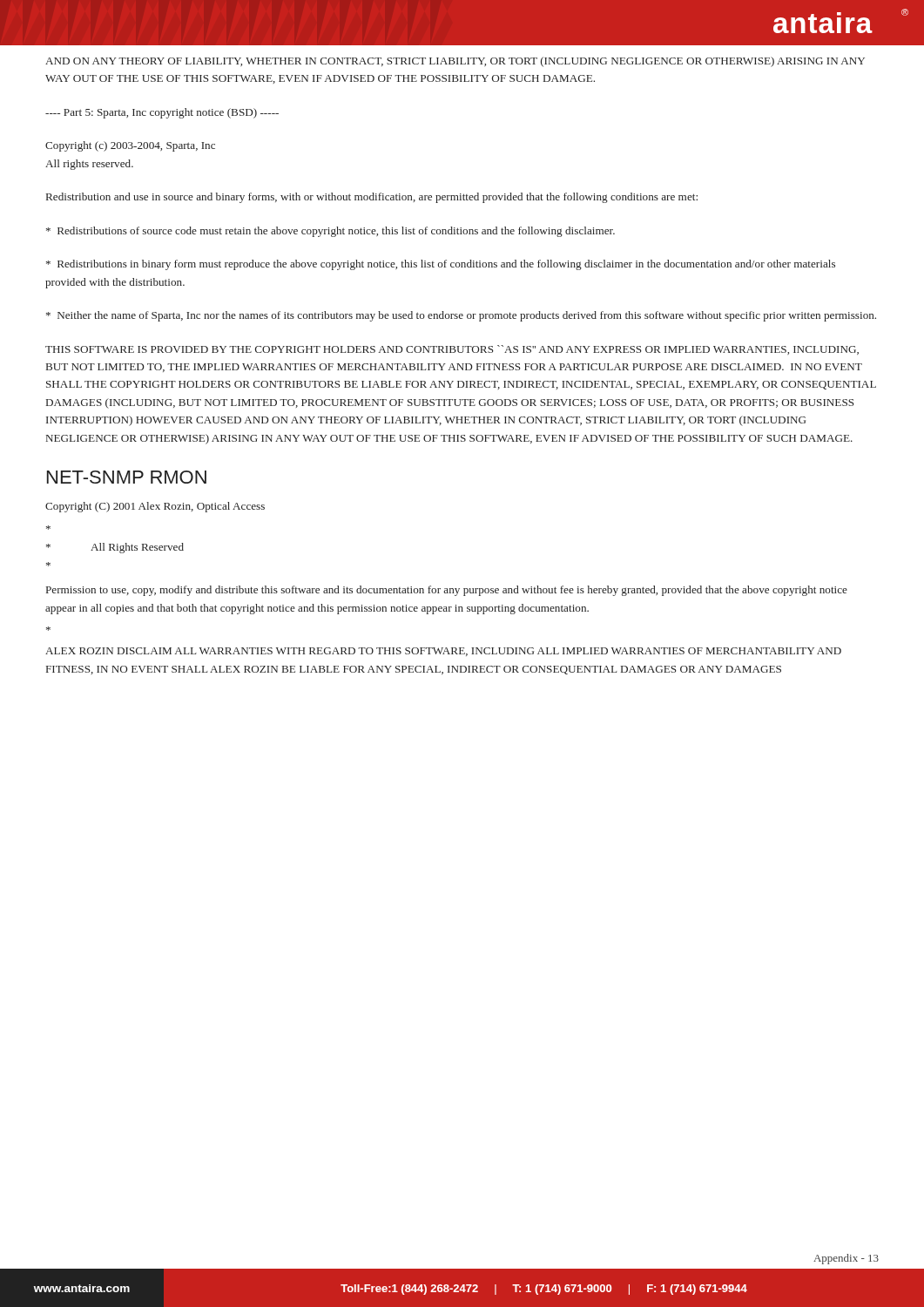924x1307 pixels.
Task: Where is the passage that starts "THIS SOFTWARE IS"?
Action: click(461, 393)
